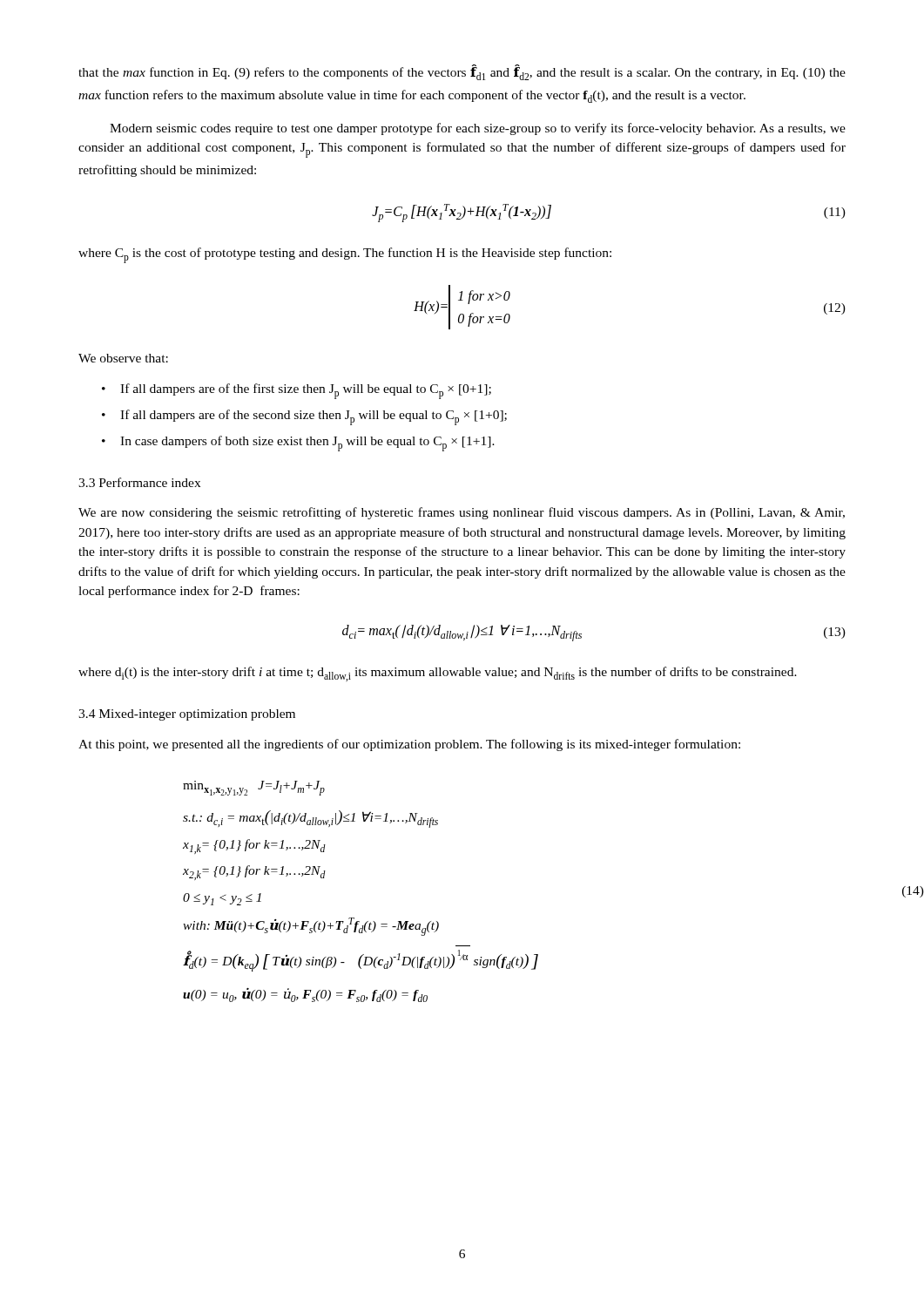Select the text starting "3.4 Mixed-integer optimization problem"
924x1307 pixels.
pos(187,713)
